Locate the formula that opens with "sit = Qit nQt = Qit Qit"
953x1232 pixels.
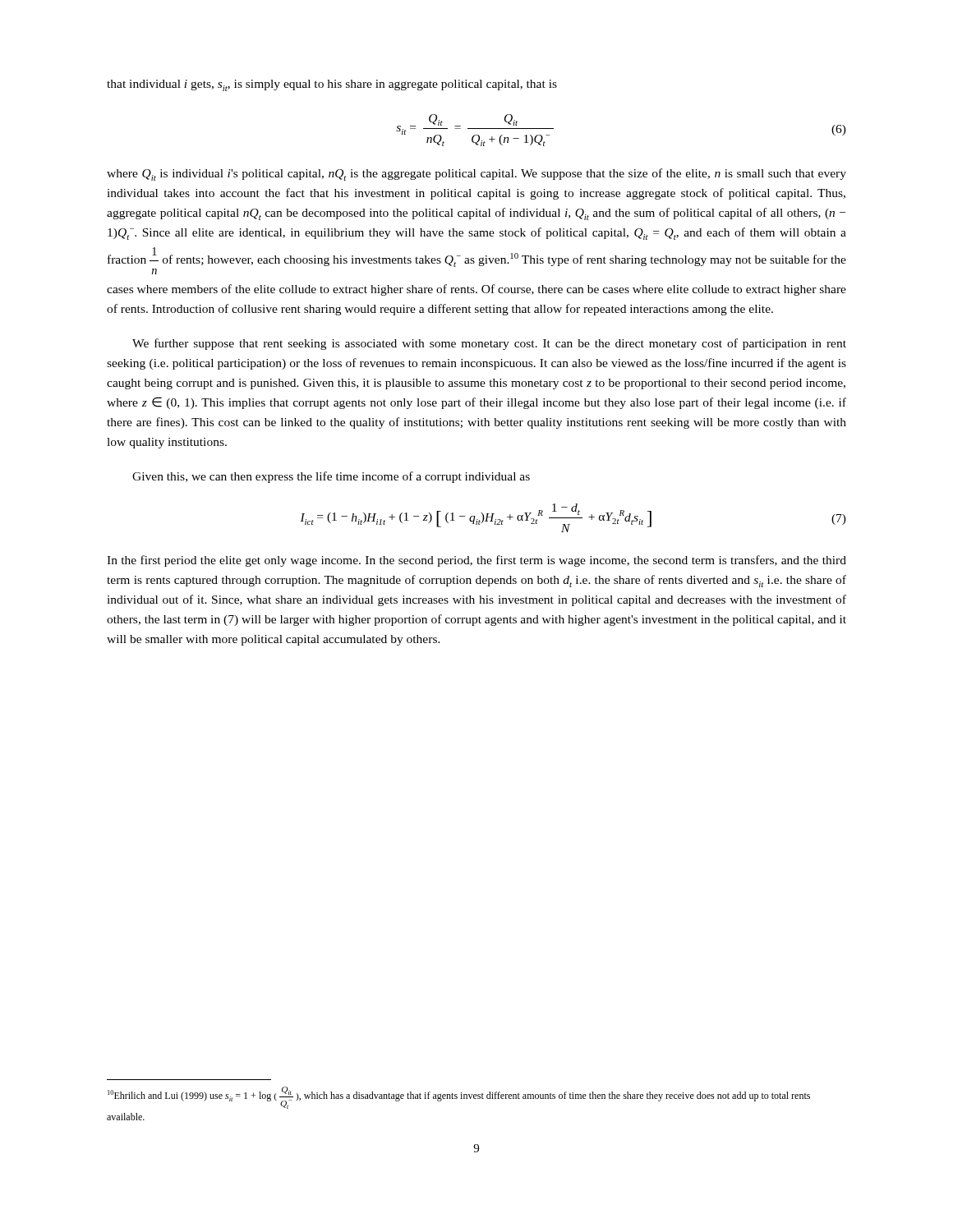tap(511, 129)
